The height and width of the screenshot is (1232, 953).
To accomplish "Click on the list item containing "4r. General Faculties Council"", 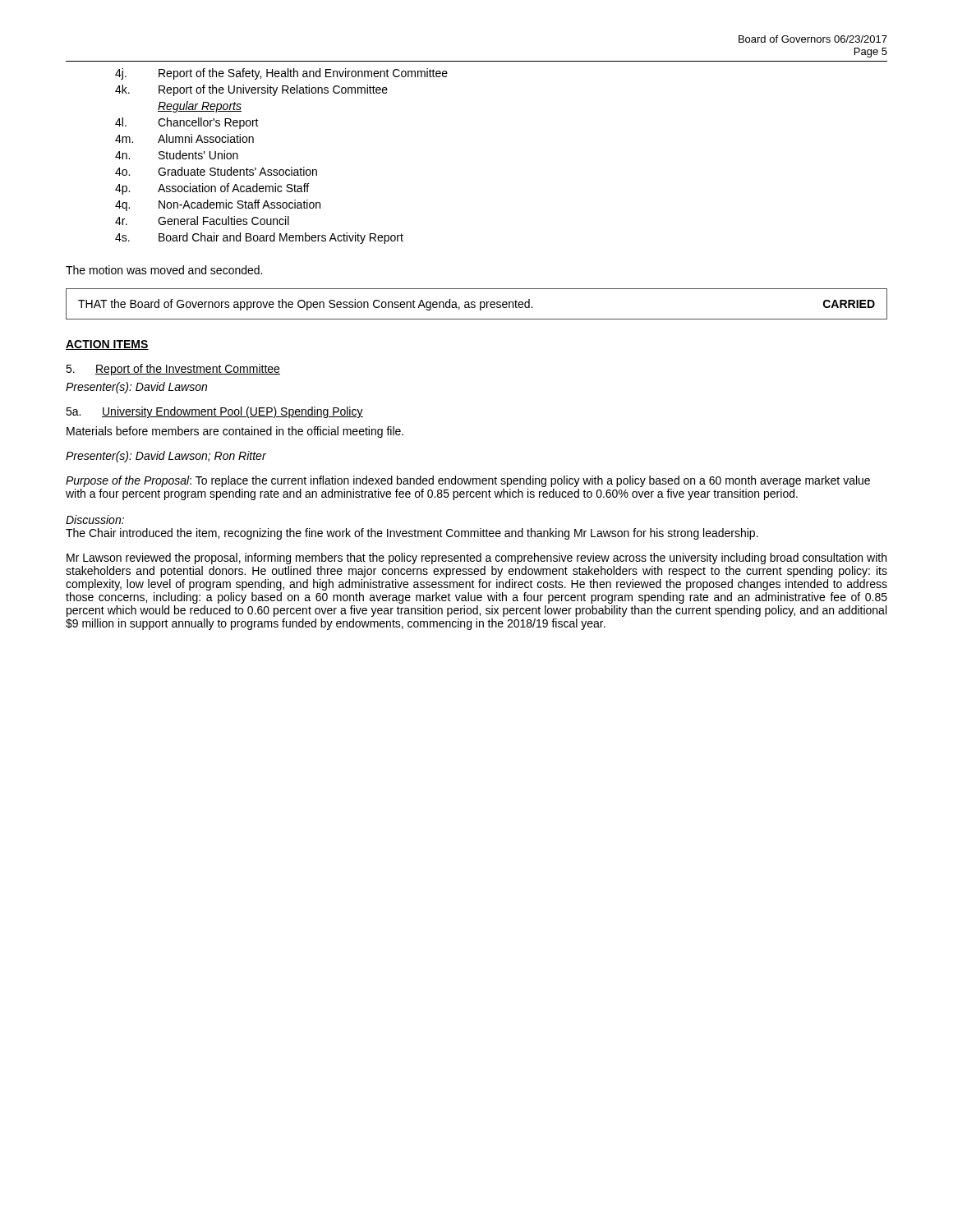I will (202, 221).
